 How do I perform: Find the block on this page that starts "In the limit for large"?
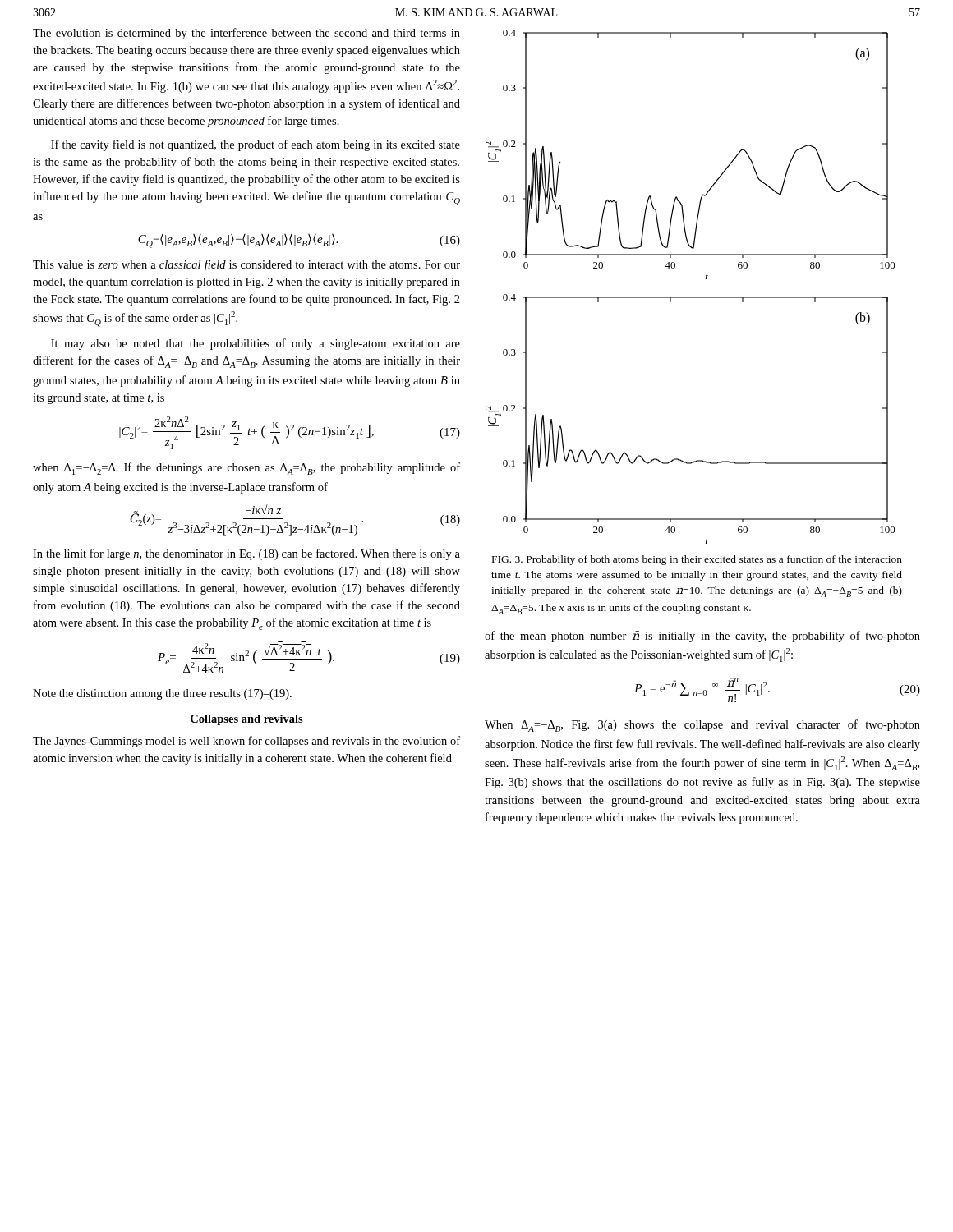pos(246,589)
